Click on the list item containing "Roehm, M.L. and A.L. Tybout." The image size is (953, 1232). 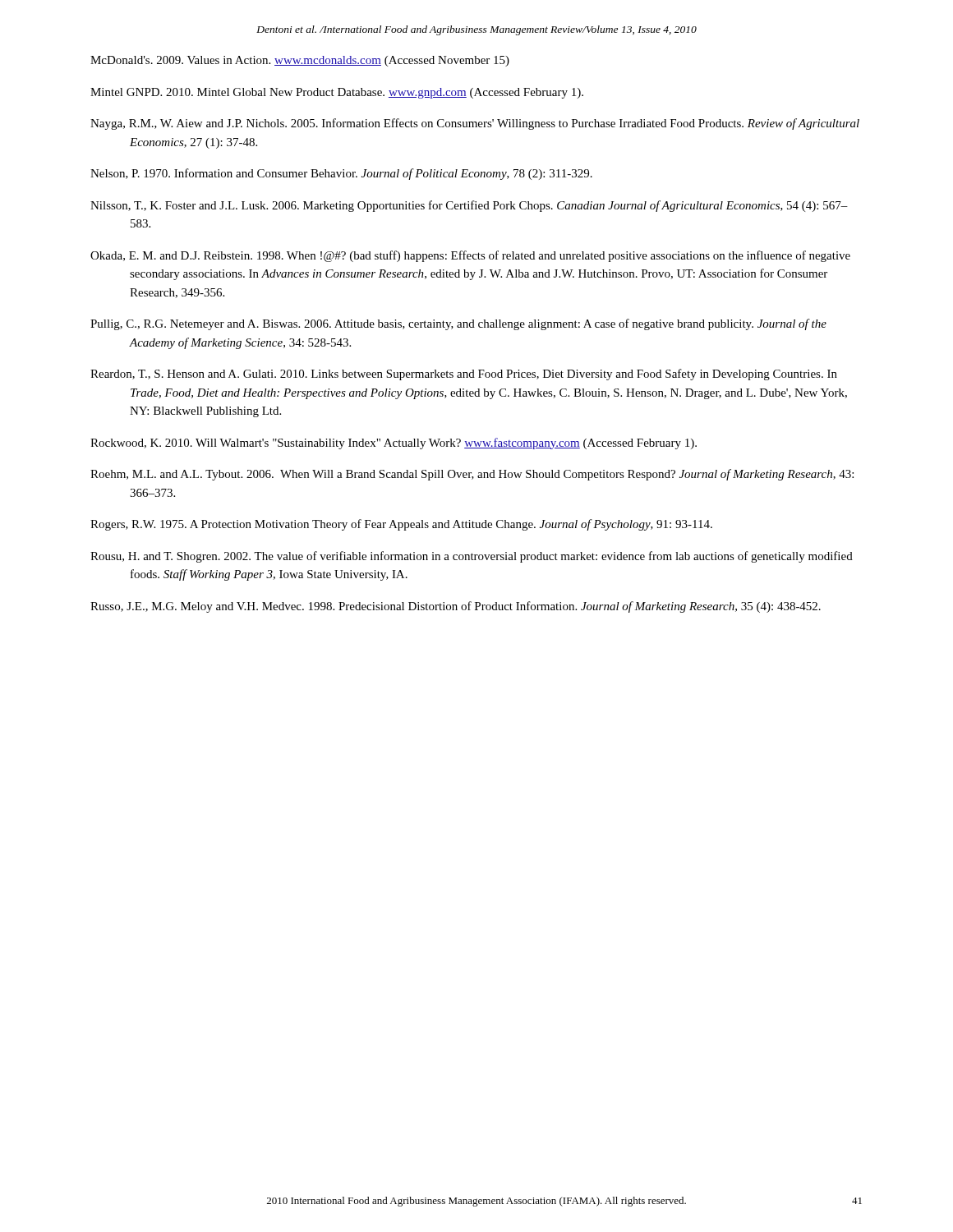[476, 483]
